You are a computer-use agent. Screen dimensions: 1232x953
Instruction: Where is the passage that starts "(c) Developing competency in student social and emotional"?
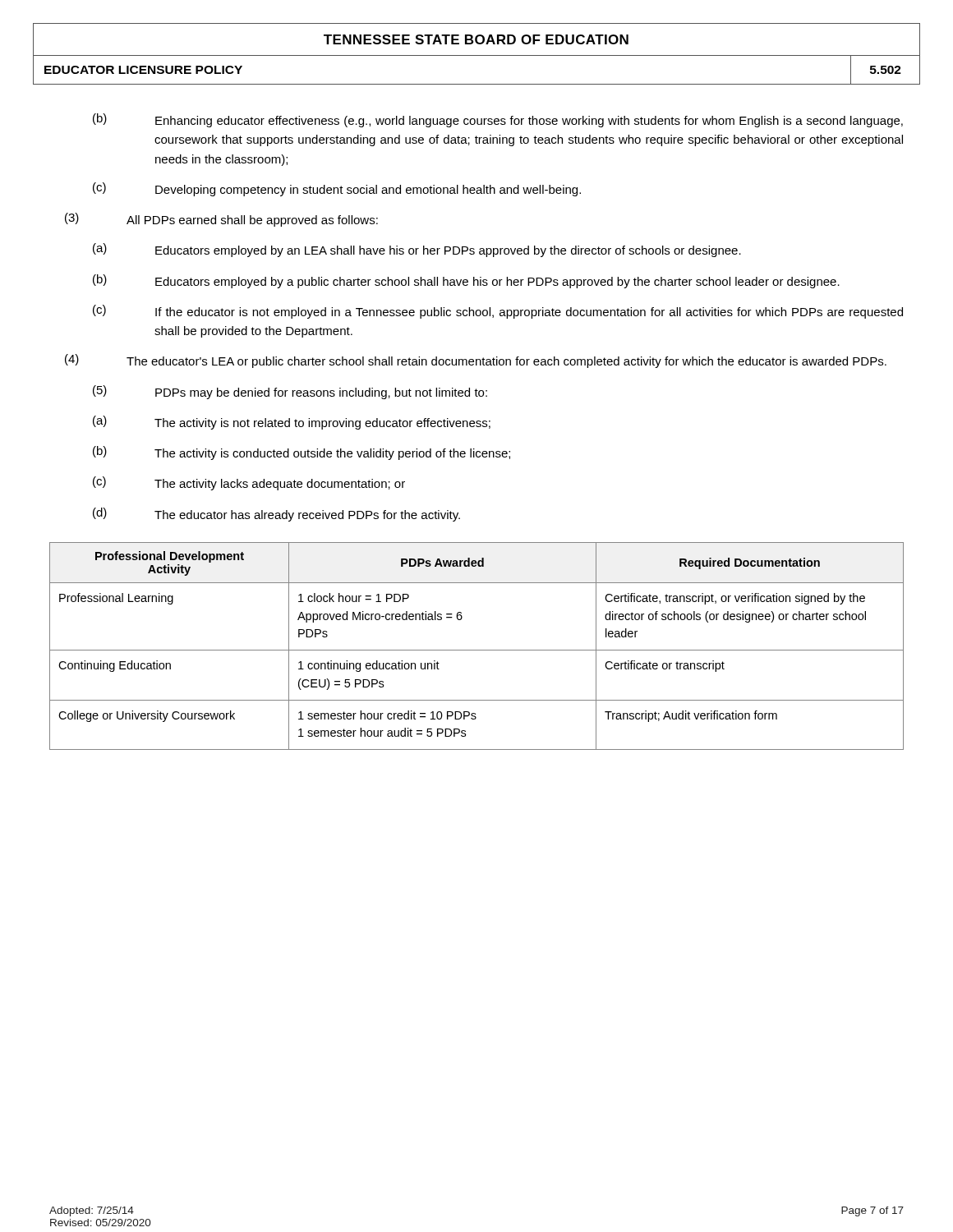(x=476, y=189)
